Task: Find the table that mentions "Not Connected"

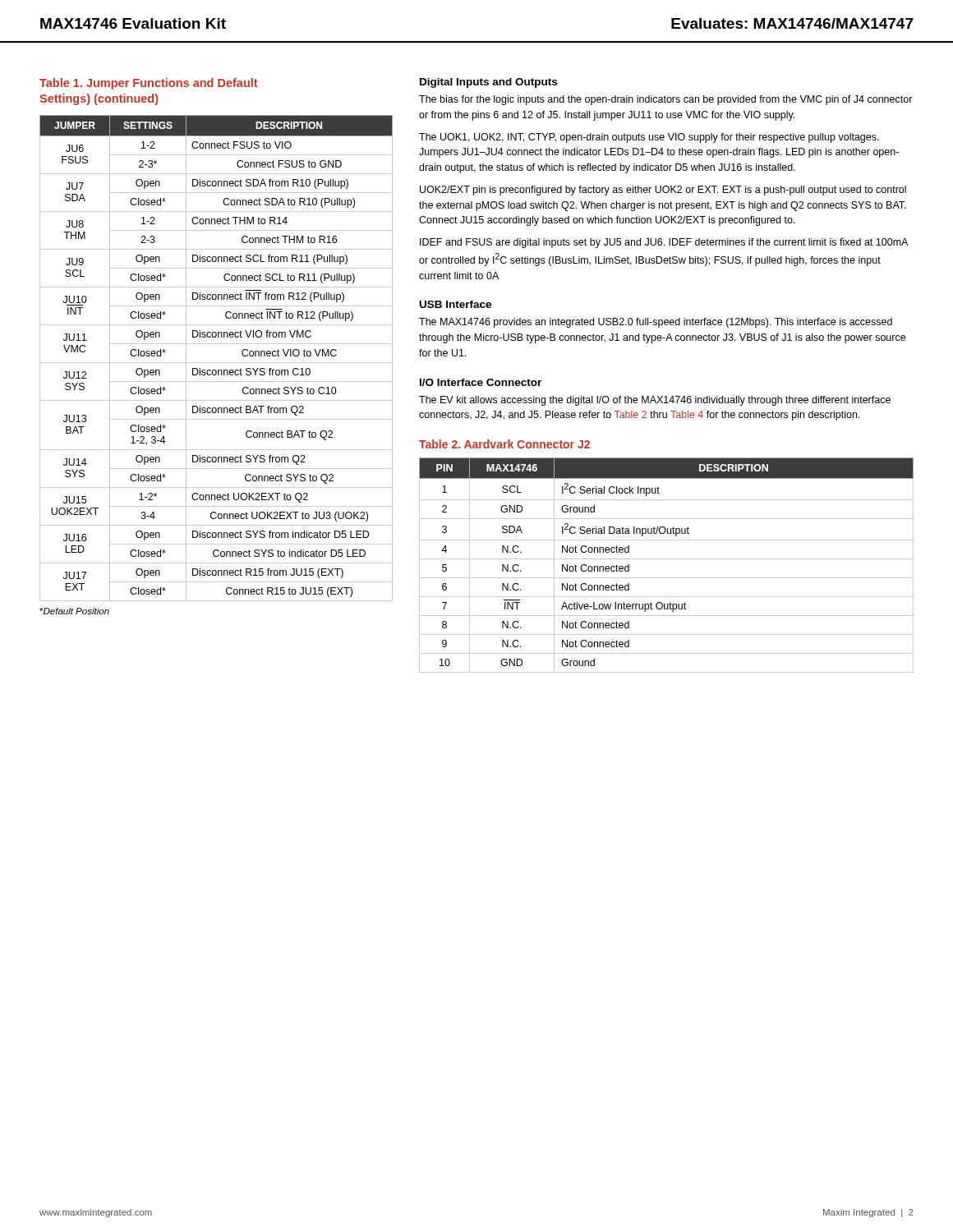Action: pyautogui.click(x=666, y=565)
